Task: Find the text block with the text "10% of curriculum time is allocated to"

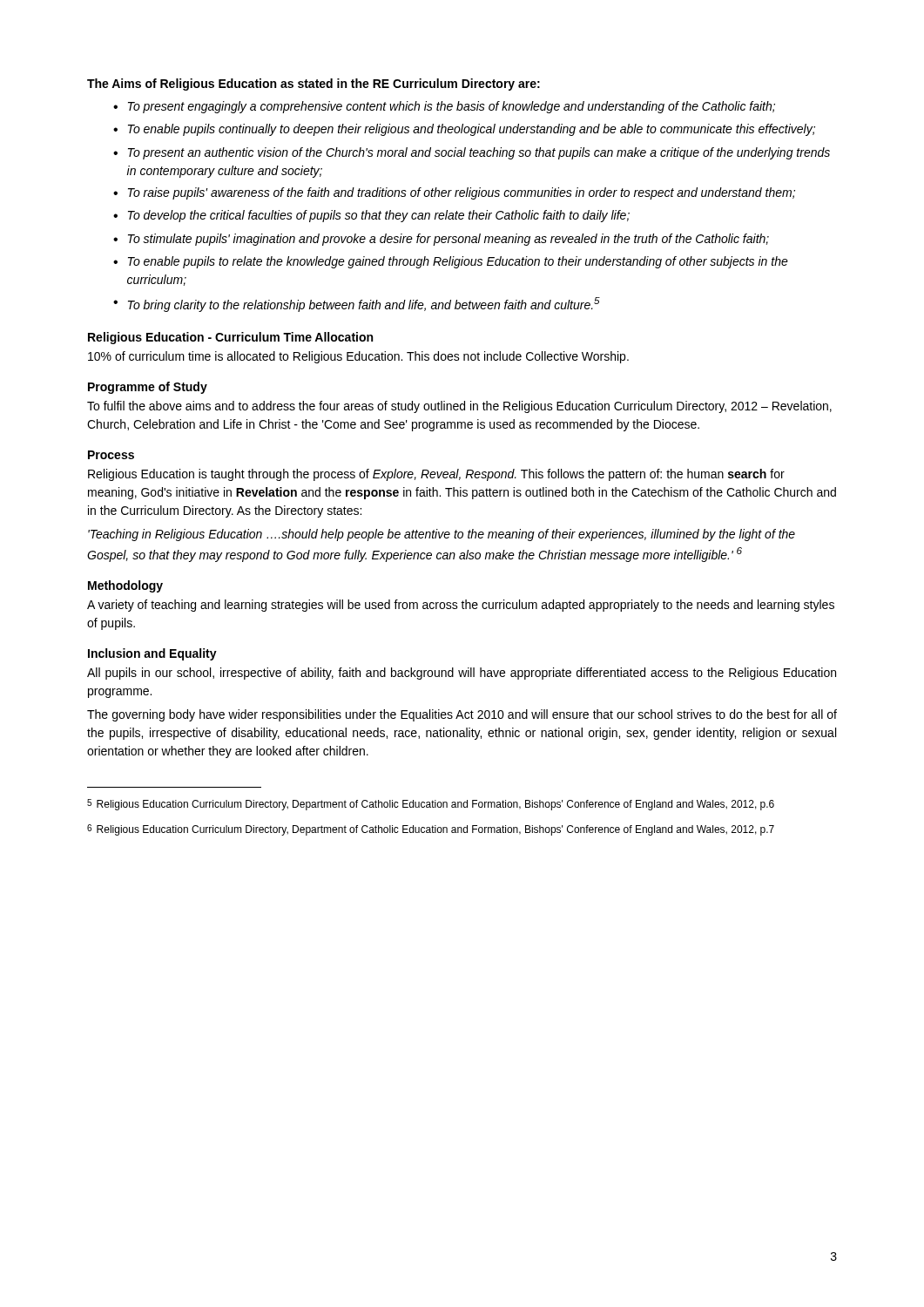Action: (x=358, y=356)
